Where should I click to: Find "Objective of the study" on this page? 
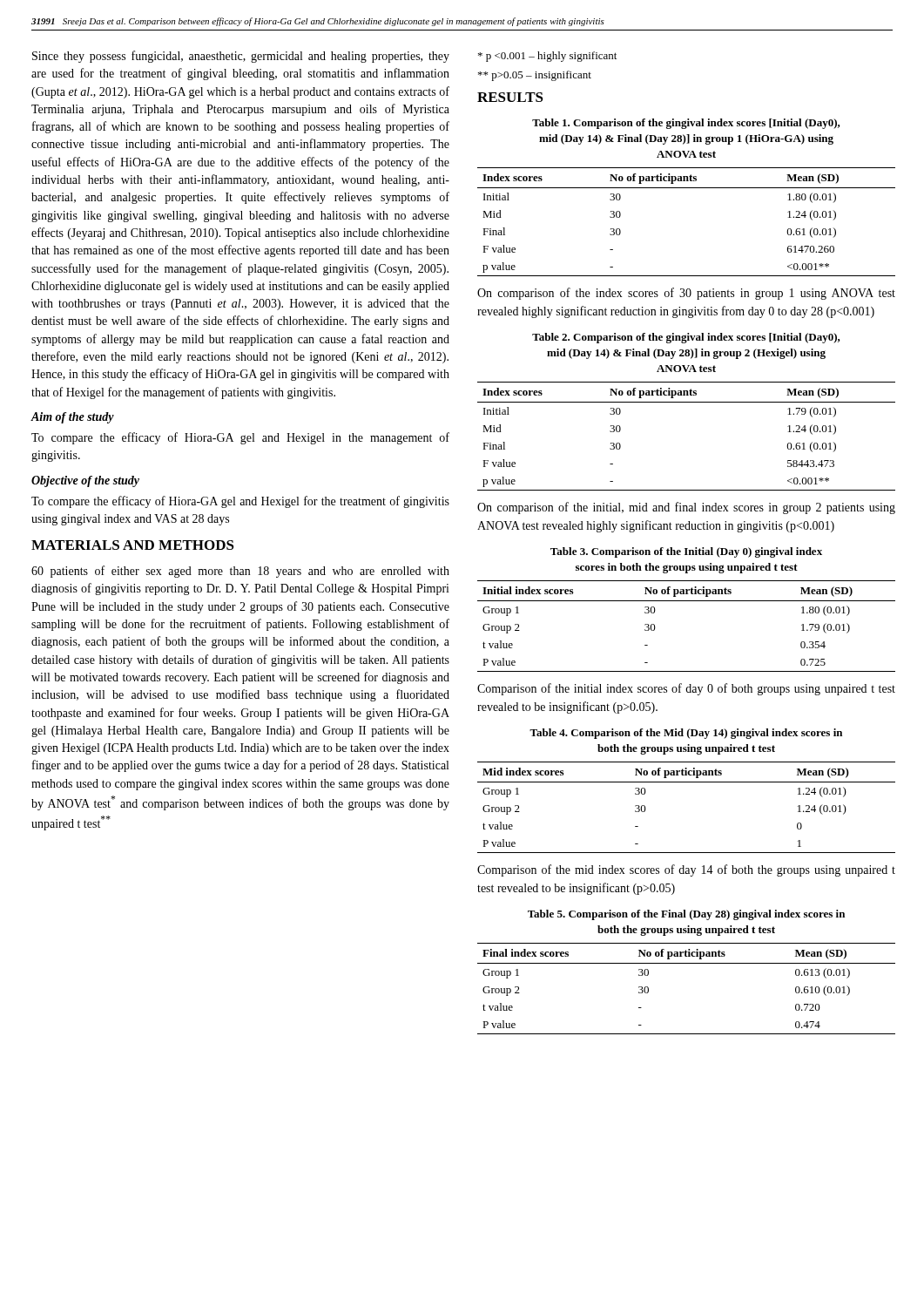(85, 480)
